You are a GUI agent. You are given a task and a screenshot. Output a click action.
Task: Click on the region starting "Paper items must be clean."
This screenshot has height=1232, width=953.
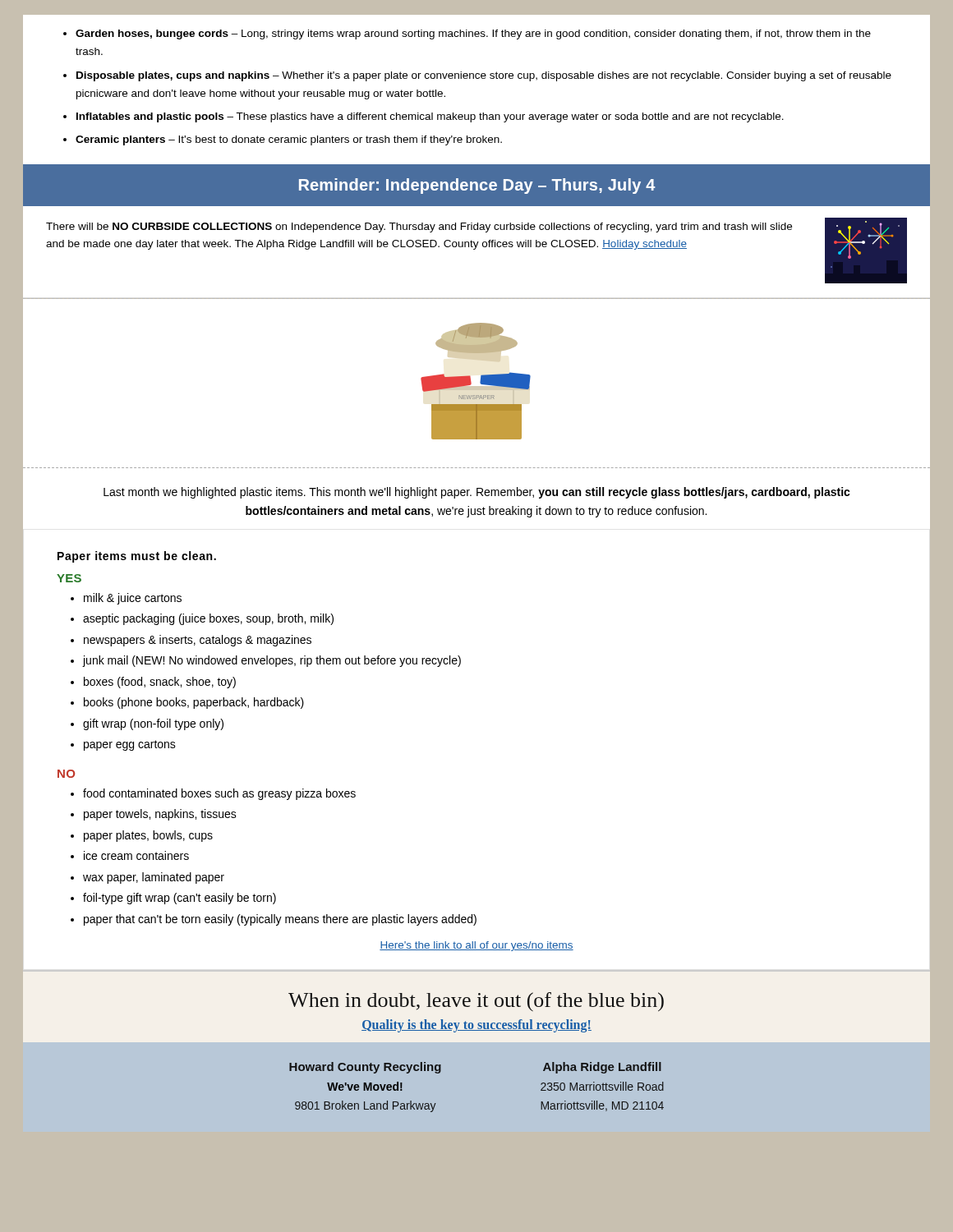tap(137, 556)
